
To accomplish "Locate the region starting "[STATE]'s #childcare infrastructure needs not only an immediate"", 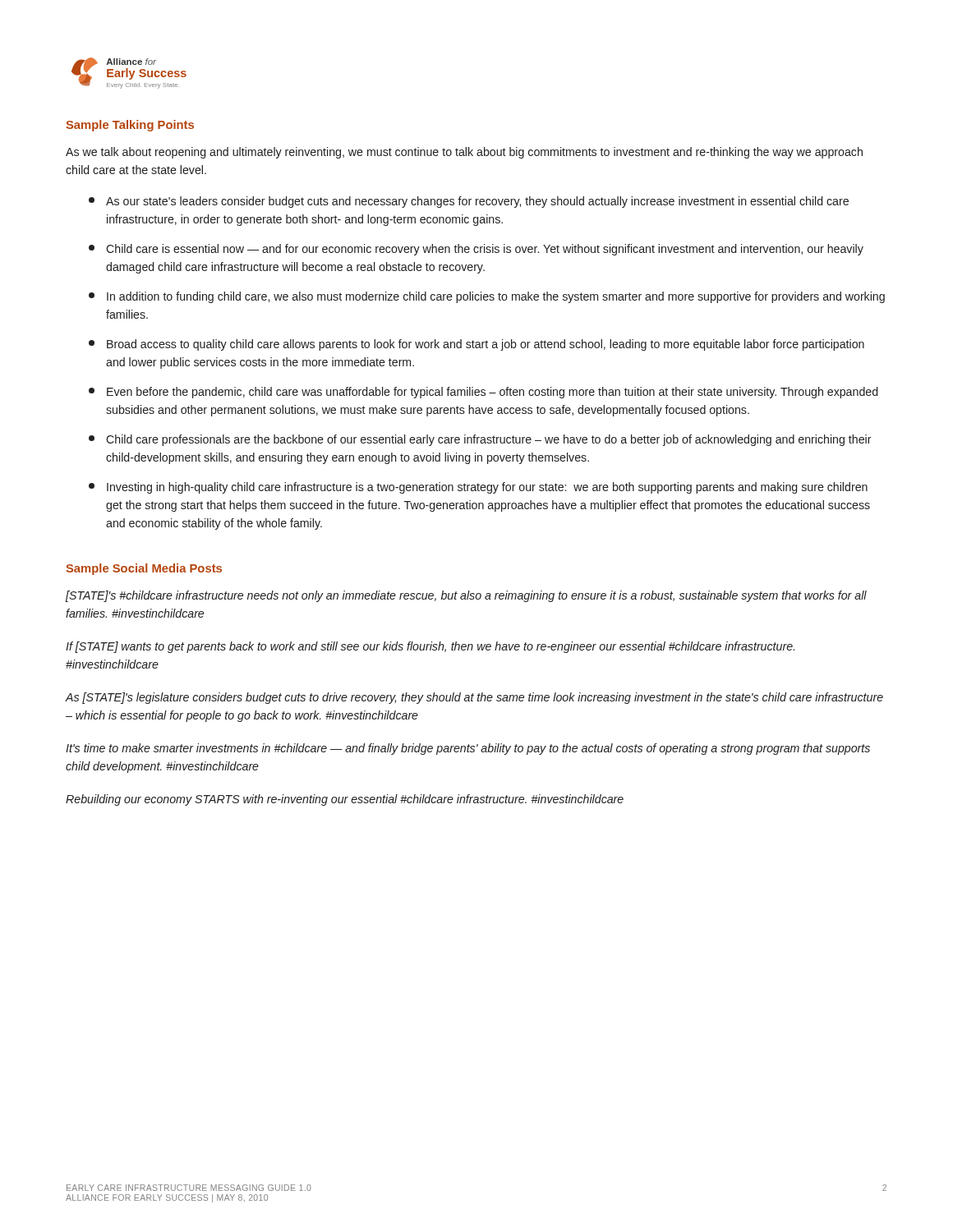I will [x=466, y=604].
